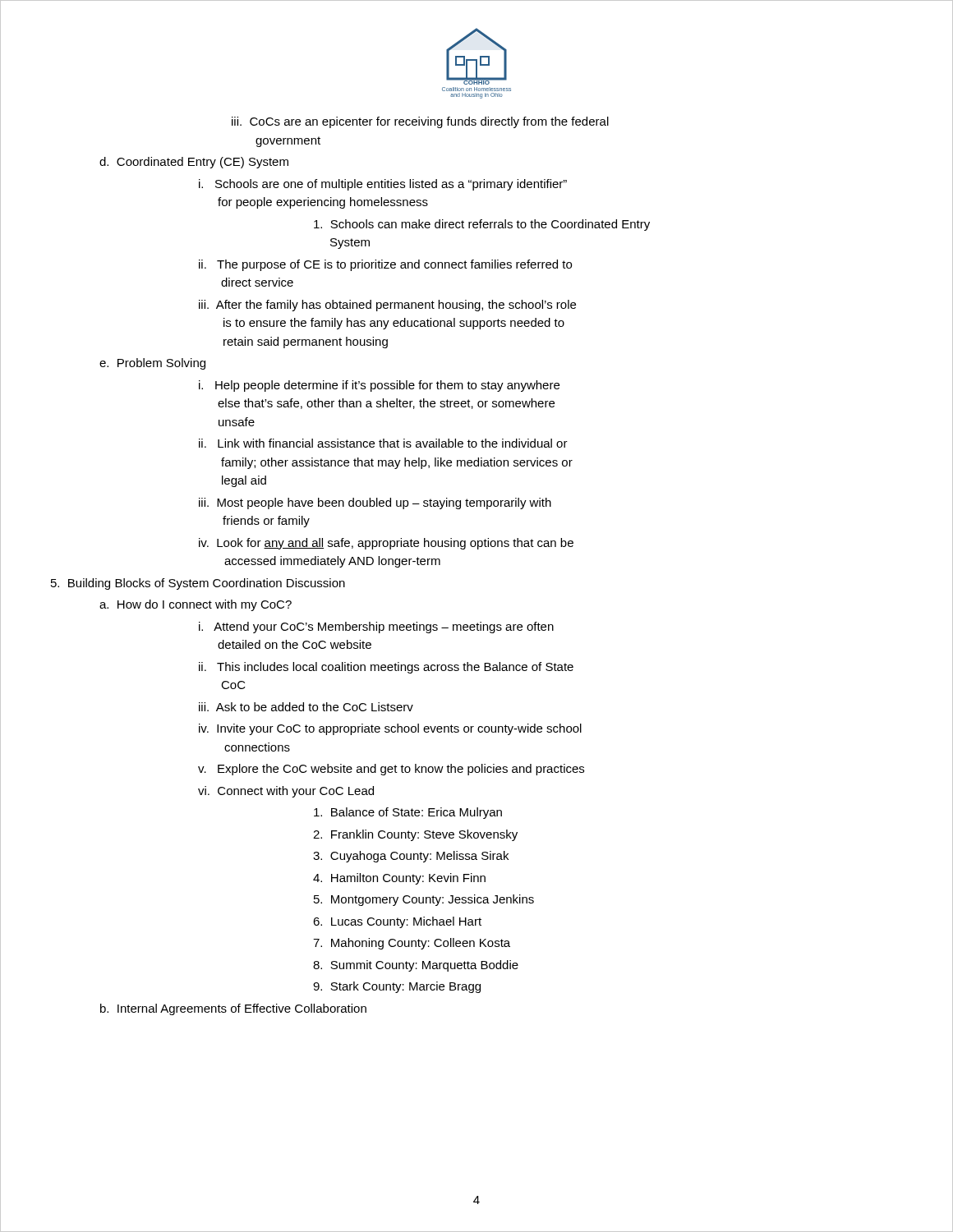Locate the block of text that opens with "9. Stark County:"
This screenshot has height=1232, width=953.
coord(397,986)
